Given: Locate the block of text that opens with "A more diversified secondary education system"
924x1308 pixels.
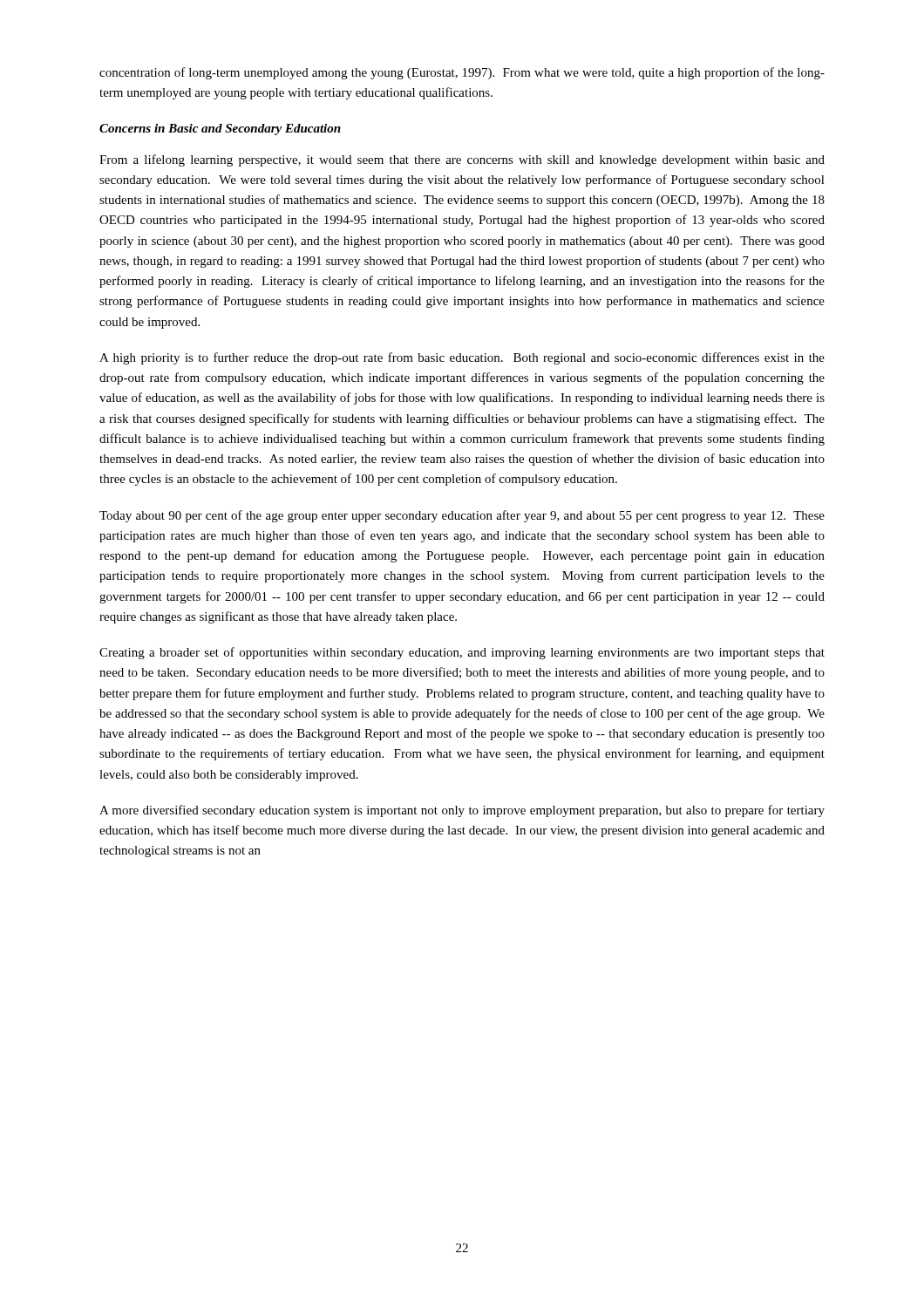Looking at the screenshot, I should tap(462, 830).
